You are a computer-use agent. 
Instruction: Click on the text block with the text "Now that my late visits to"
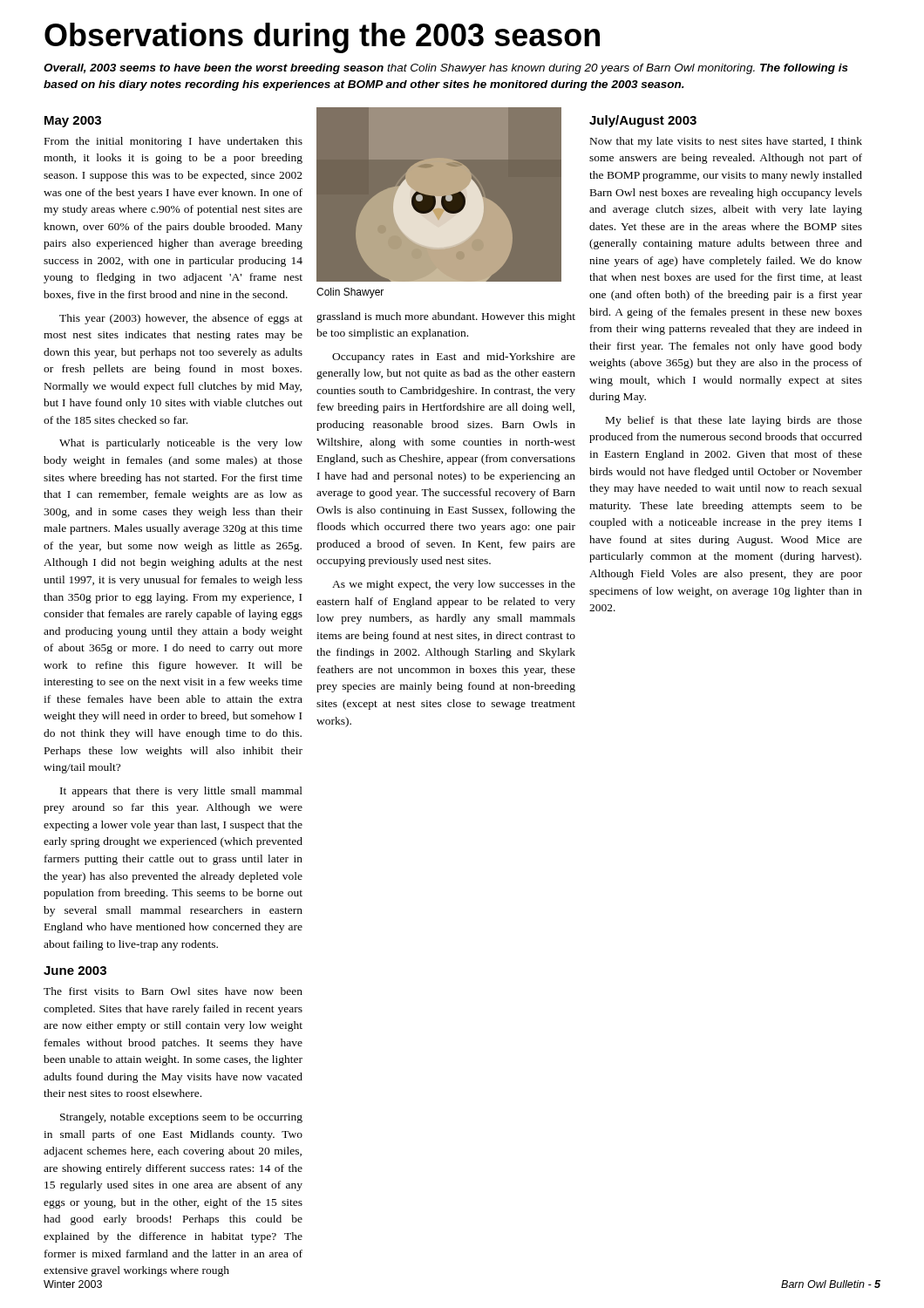pos(726,374)
